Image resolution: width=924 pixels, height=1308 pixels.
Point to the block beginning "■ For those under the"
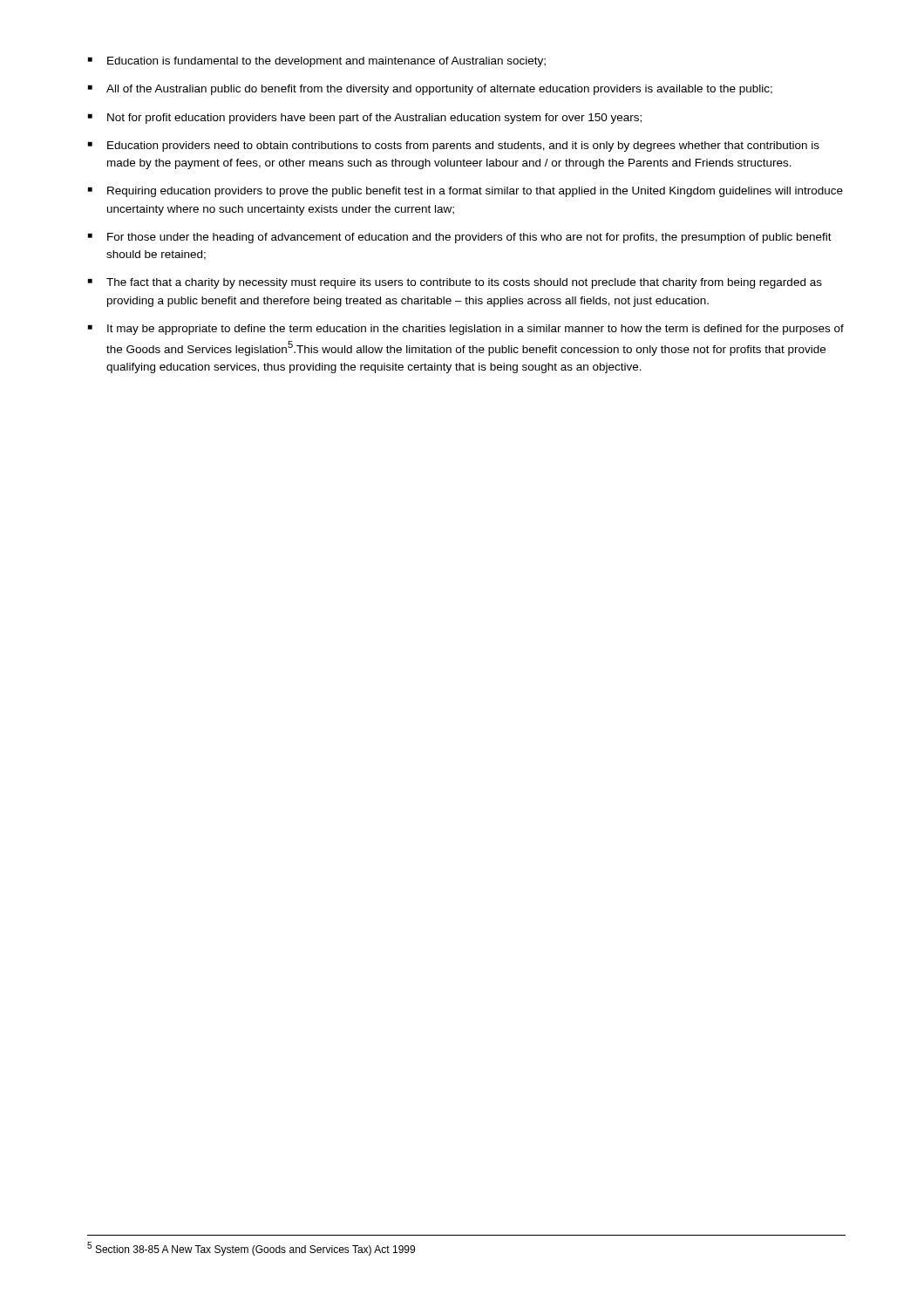coord(466,246)
